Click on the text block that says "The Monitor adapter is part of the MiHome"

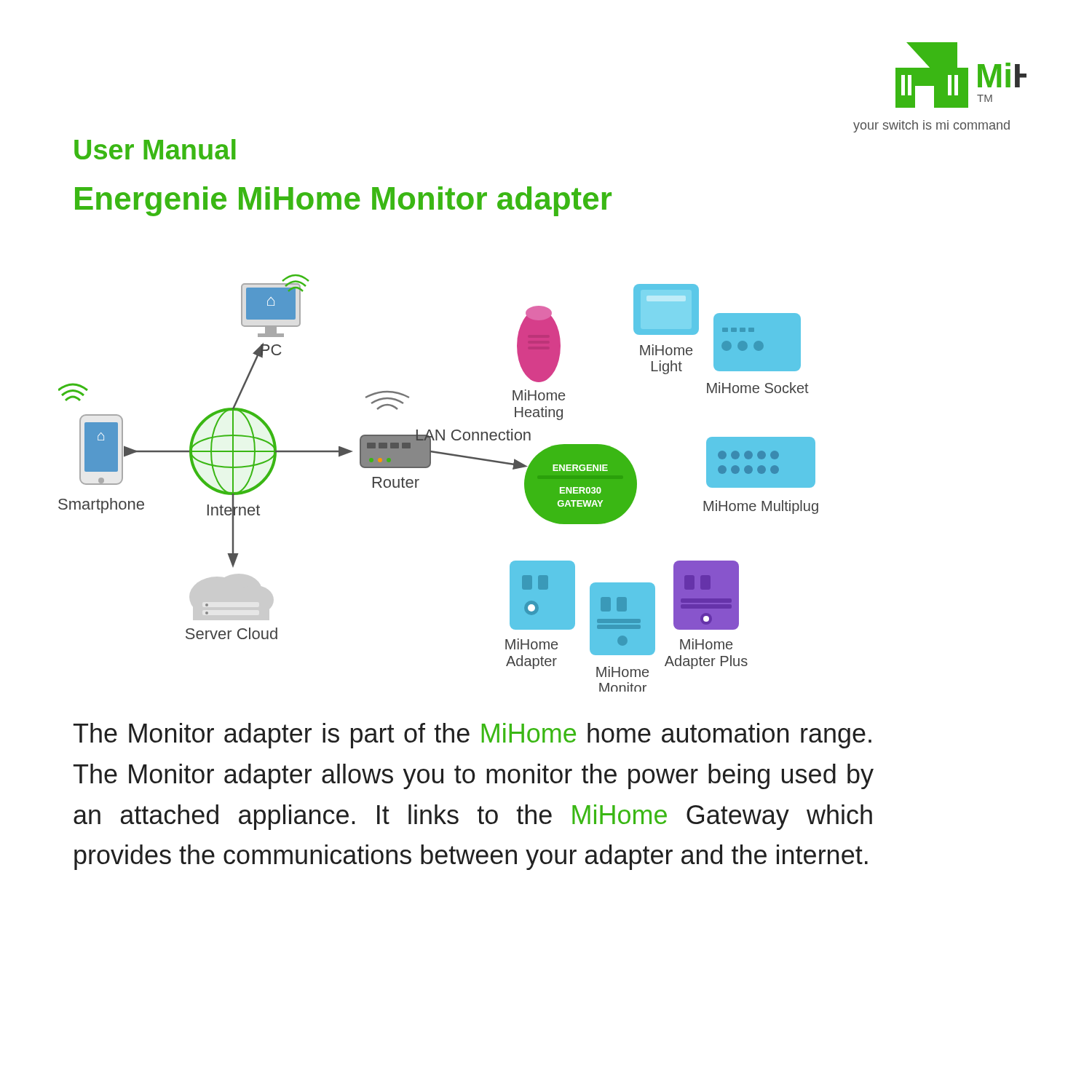coord(473,794)
